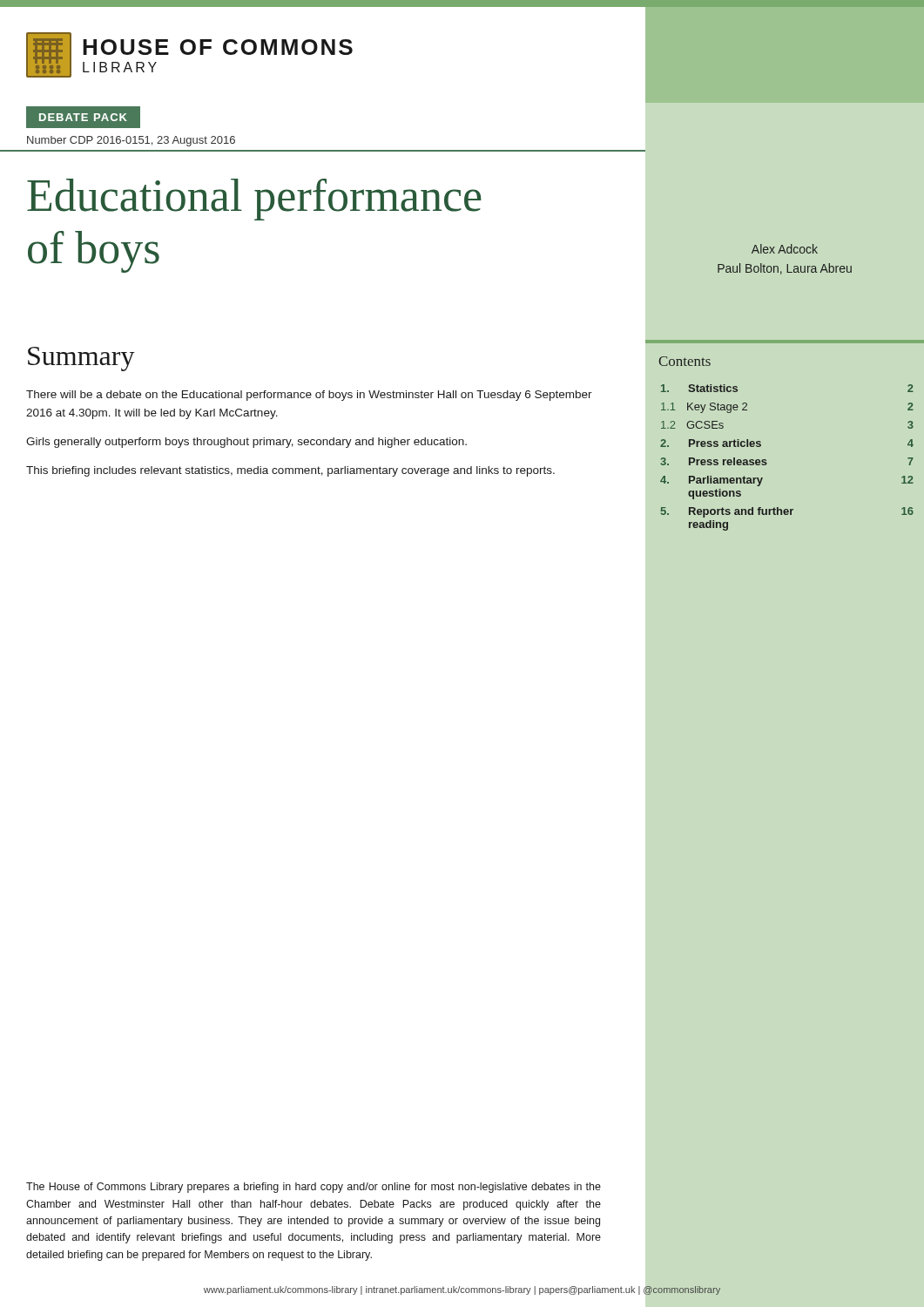The height and width of the screenshot is (1307, 924).
Task: Locate the table with the text "Press releases"
Action: coord(787,443)
